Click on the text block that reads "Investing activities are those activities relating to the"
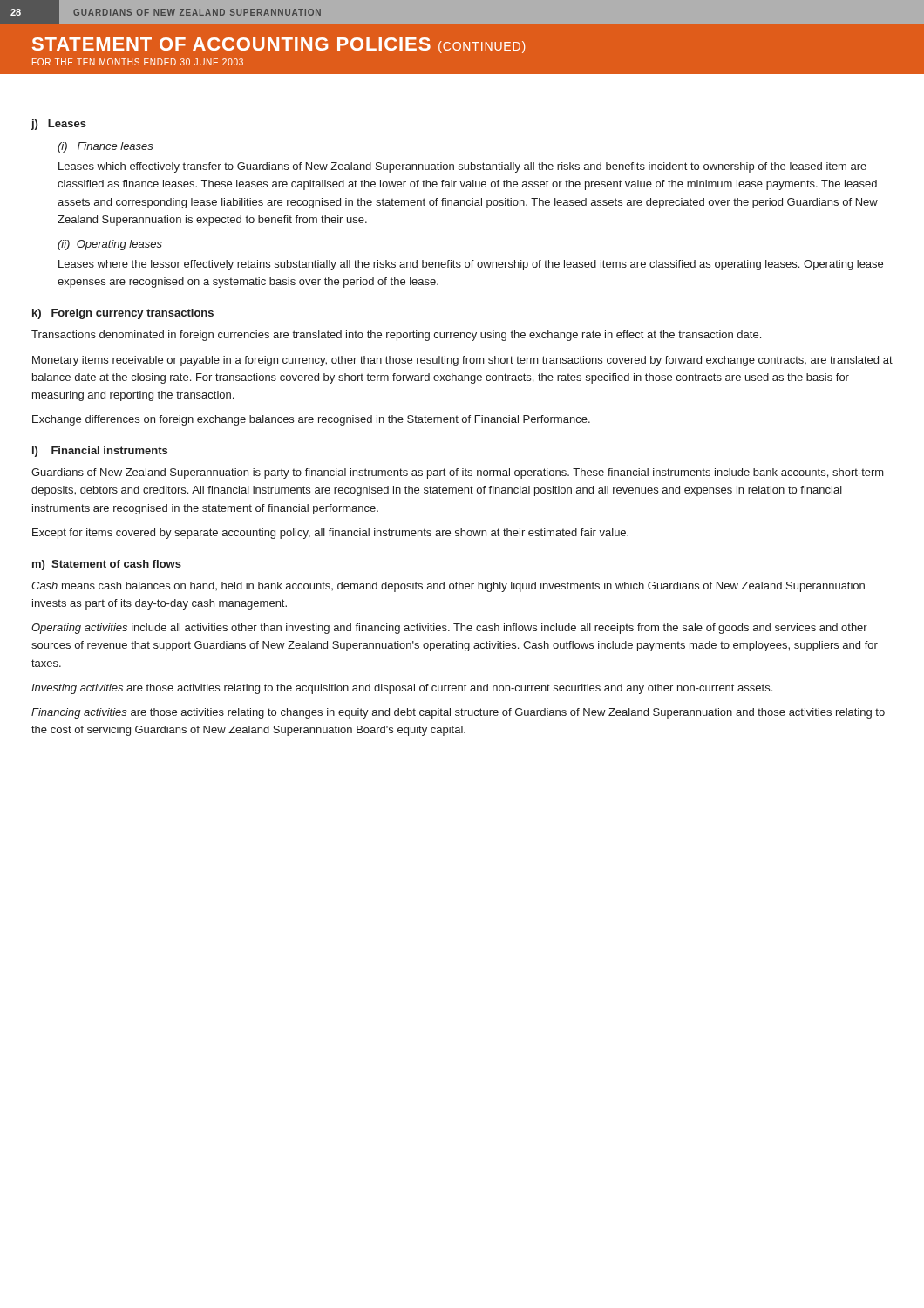Image resolution: width=924 pixels, height=1308 pixels. click(402, 687)
